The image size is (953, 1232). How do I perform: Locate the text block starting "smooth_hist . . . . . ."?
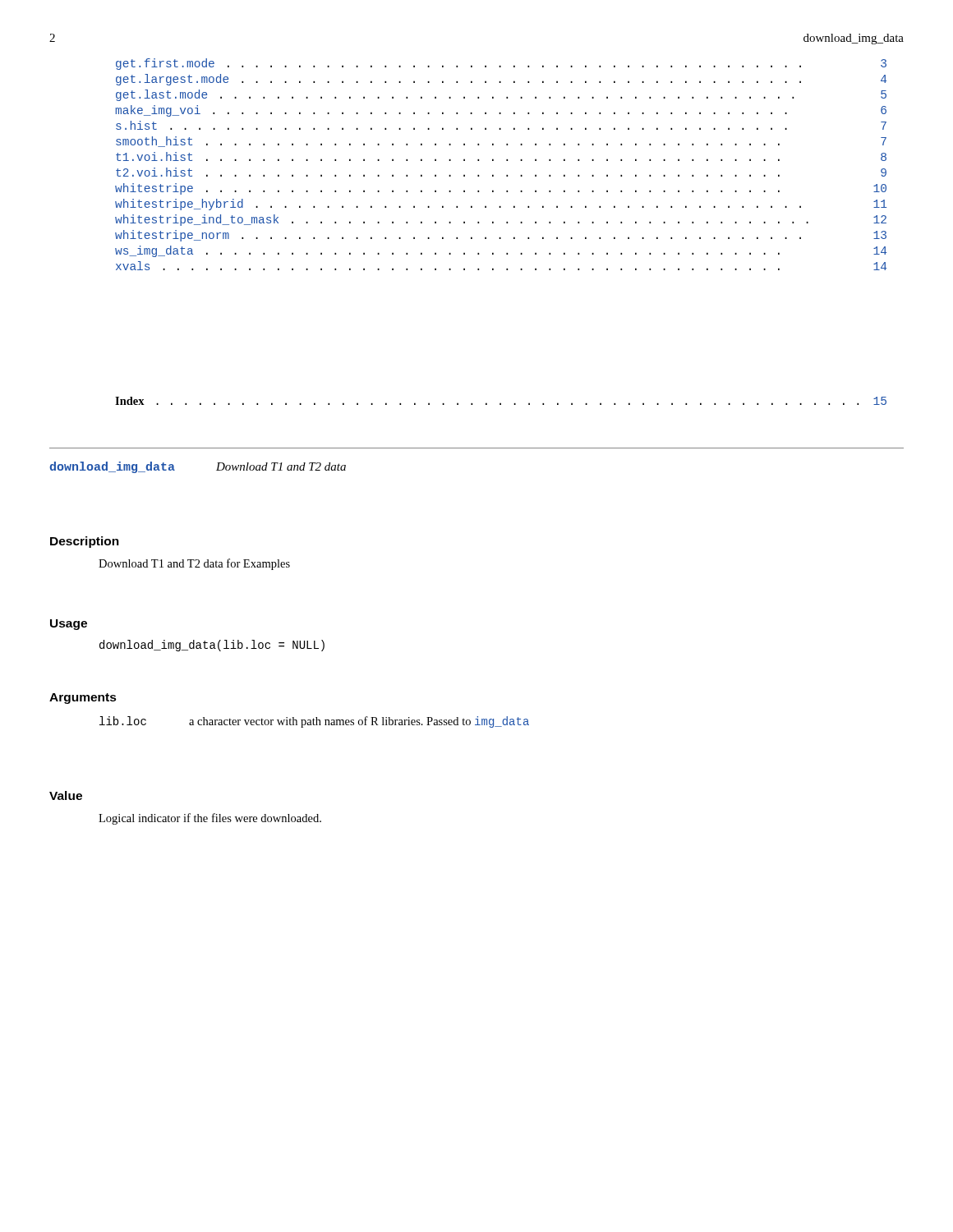click(501, 142)
